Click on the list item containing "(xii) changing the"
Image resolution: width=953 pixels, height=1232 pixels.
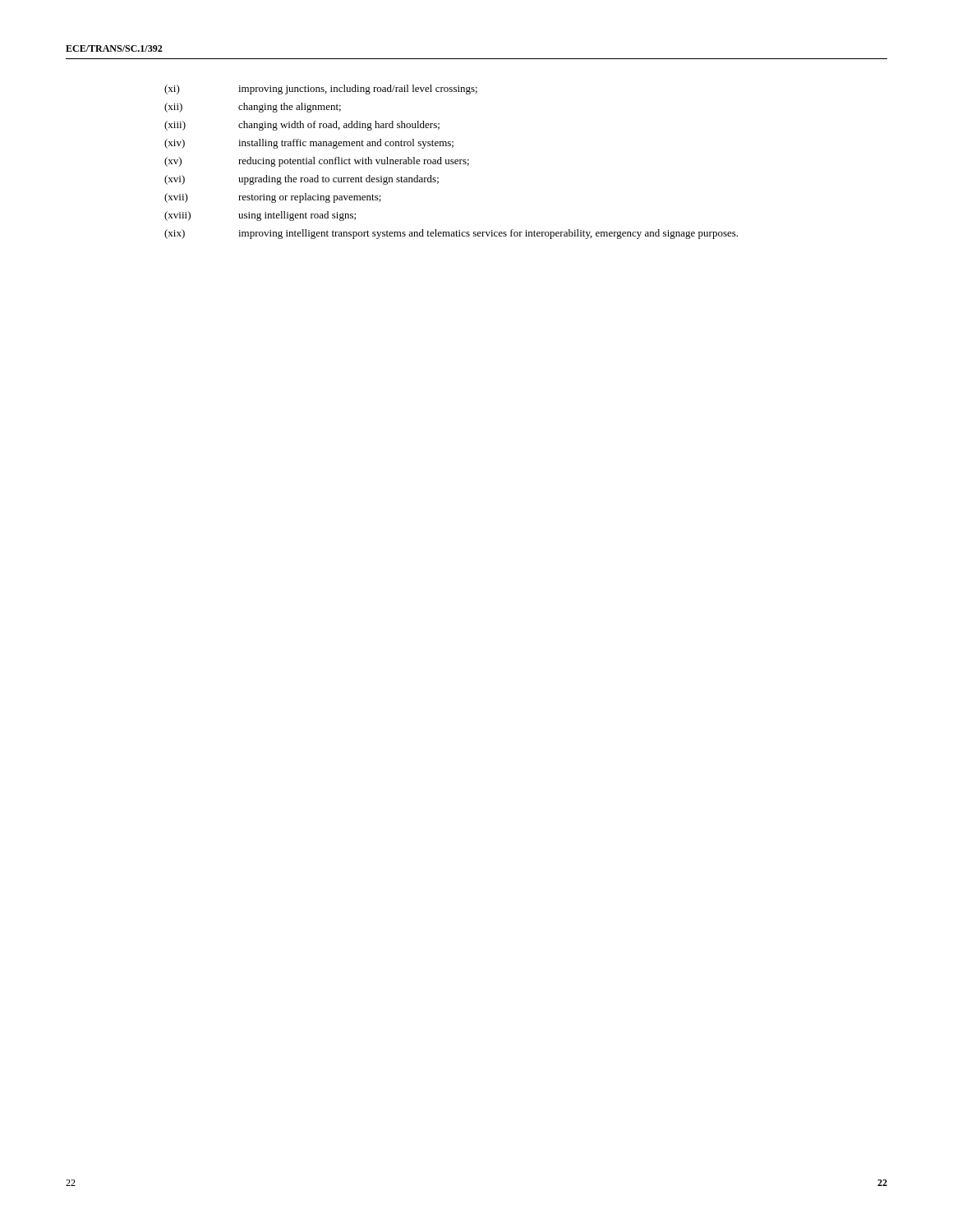(253, 108)
